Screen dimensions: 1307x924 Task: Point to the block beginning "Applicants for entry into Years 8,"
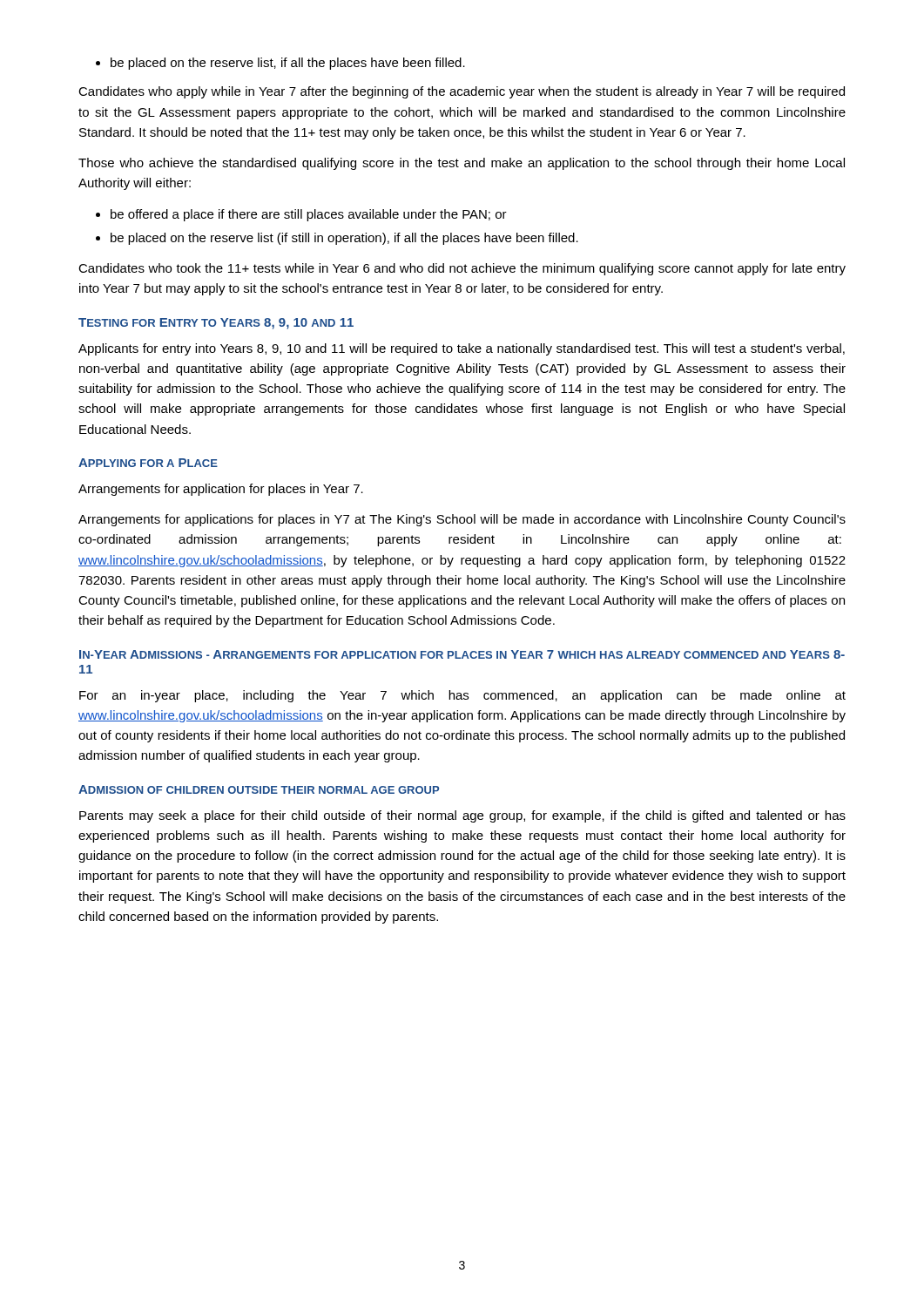pos(462,388)
